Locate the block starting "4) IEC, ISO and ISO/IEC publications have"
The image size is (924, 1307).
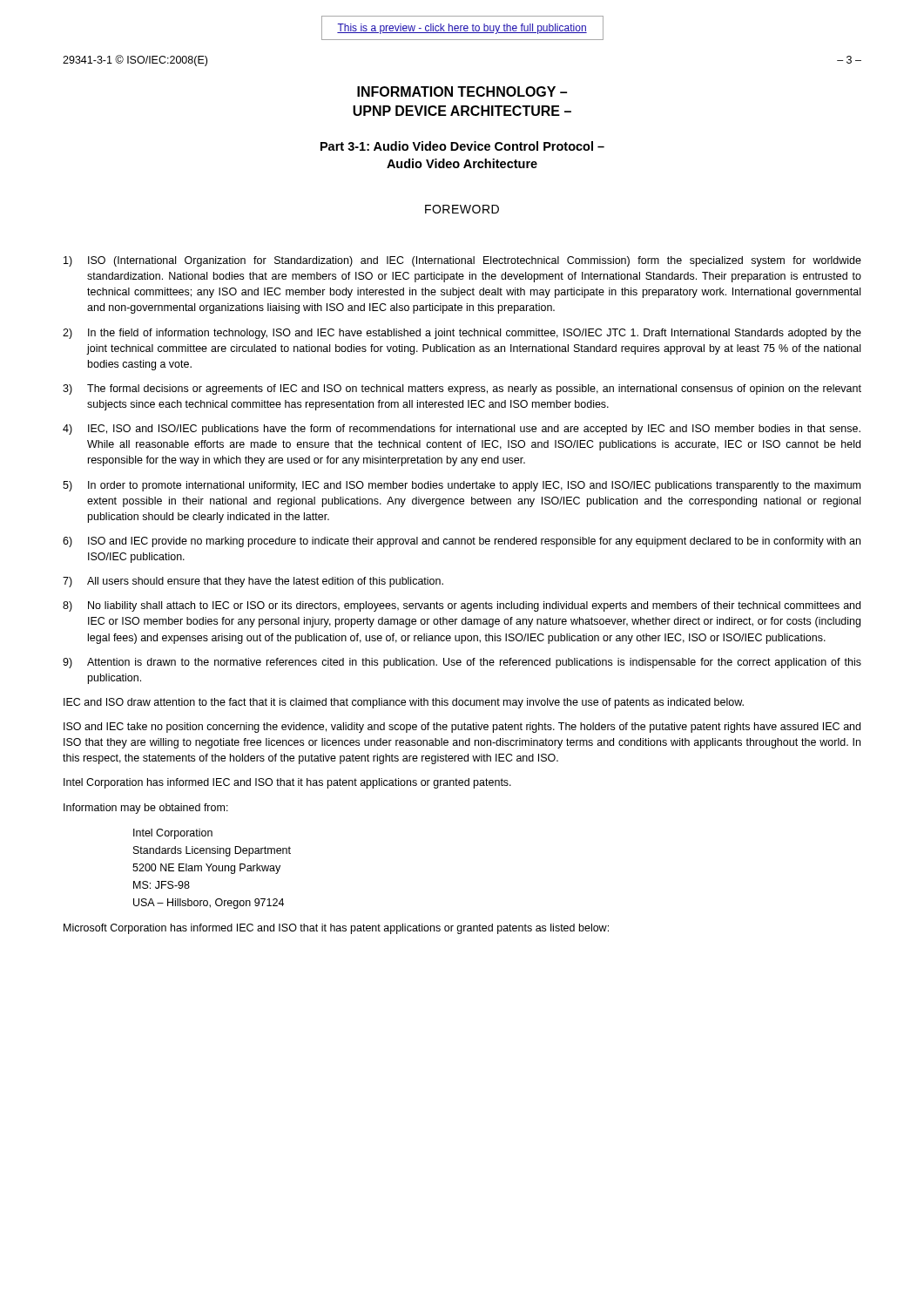click(x=462, y=445)
